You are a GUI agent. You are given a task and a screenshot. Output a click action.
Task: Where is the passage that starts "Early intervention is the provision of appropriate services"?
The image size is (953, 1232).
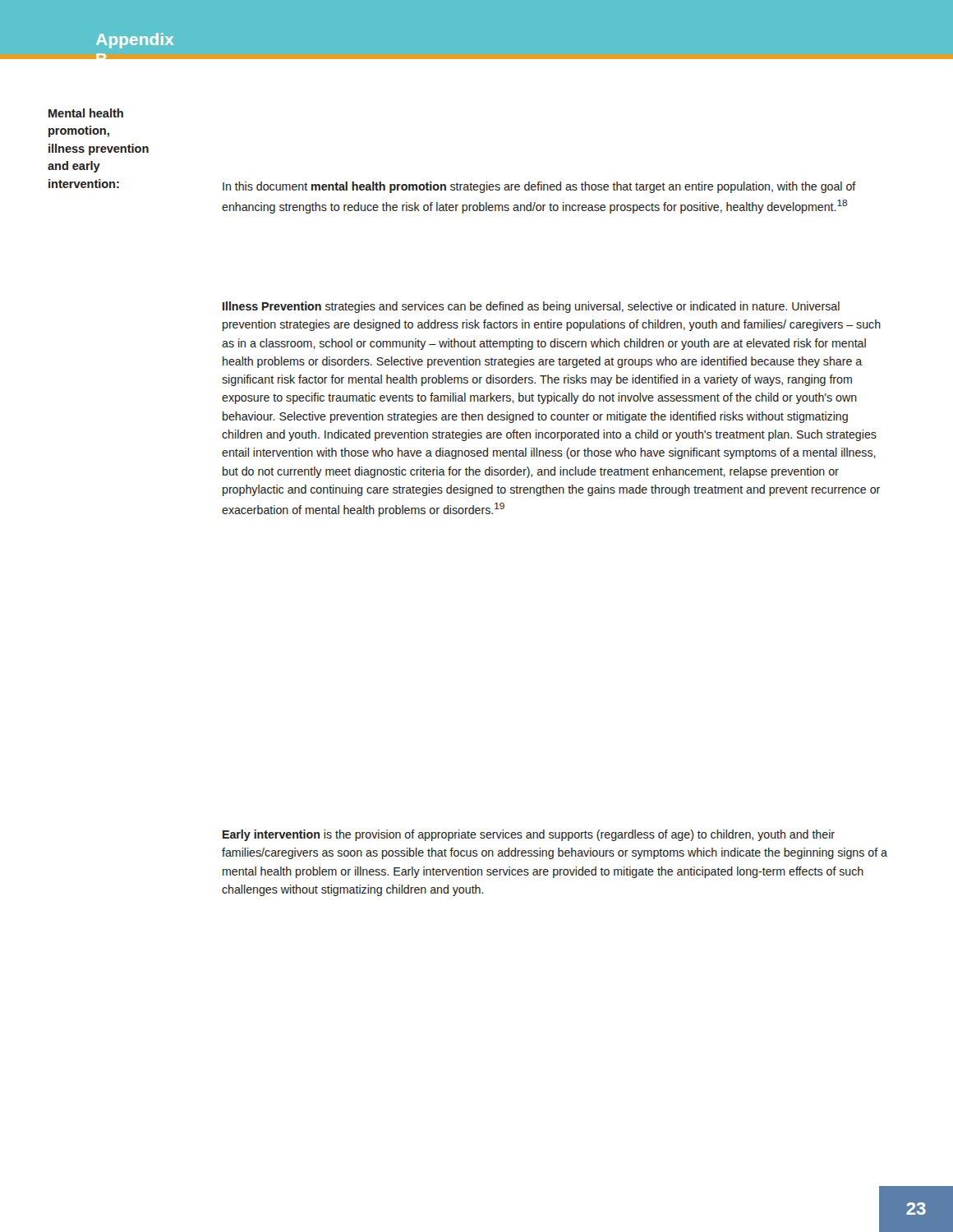pos(555,862)
